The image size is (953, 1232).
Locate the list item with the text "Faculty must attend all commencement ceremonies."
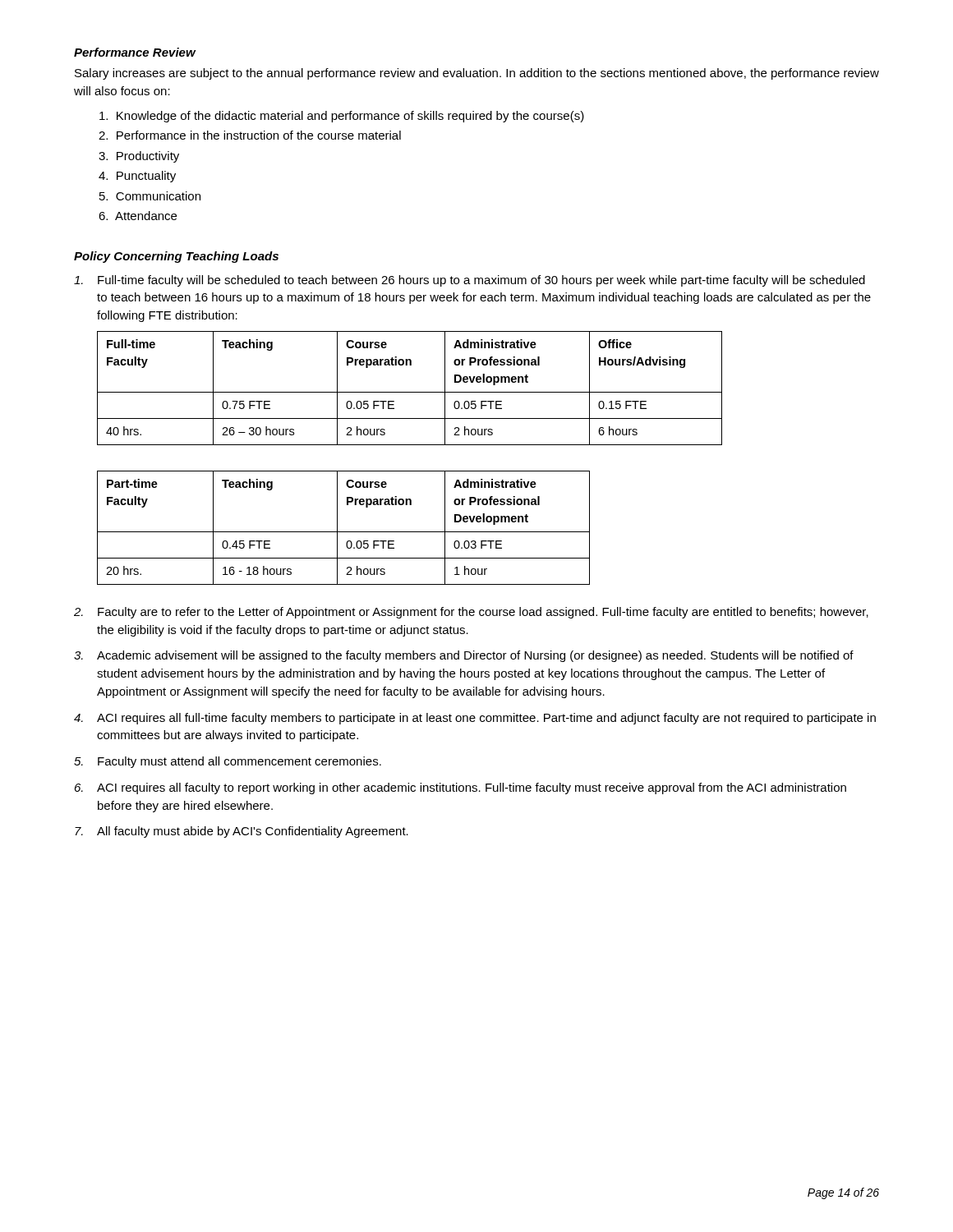point(239,761)
